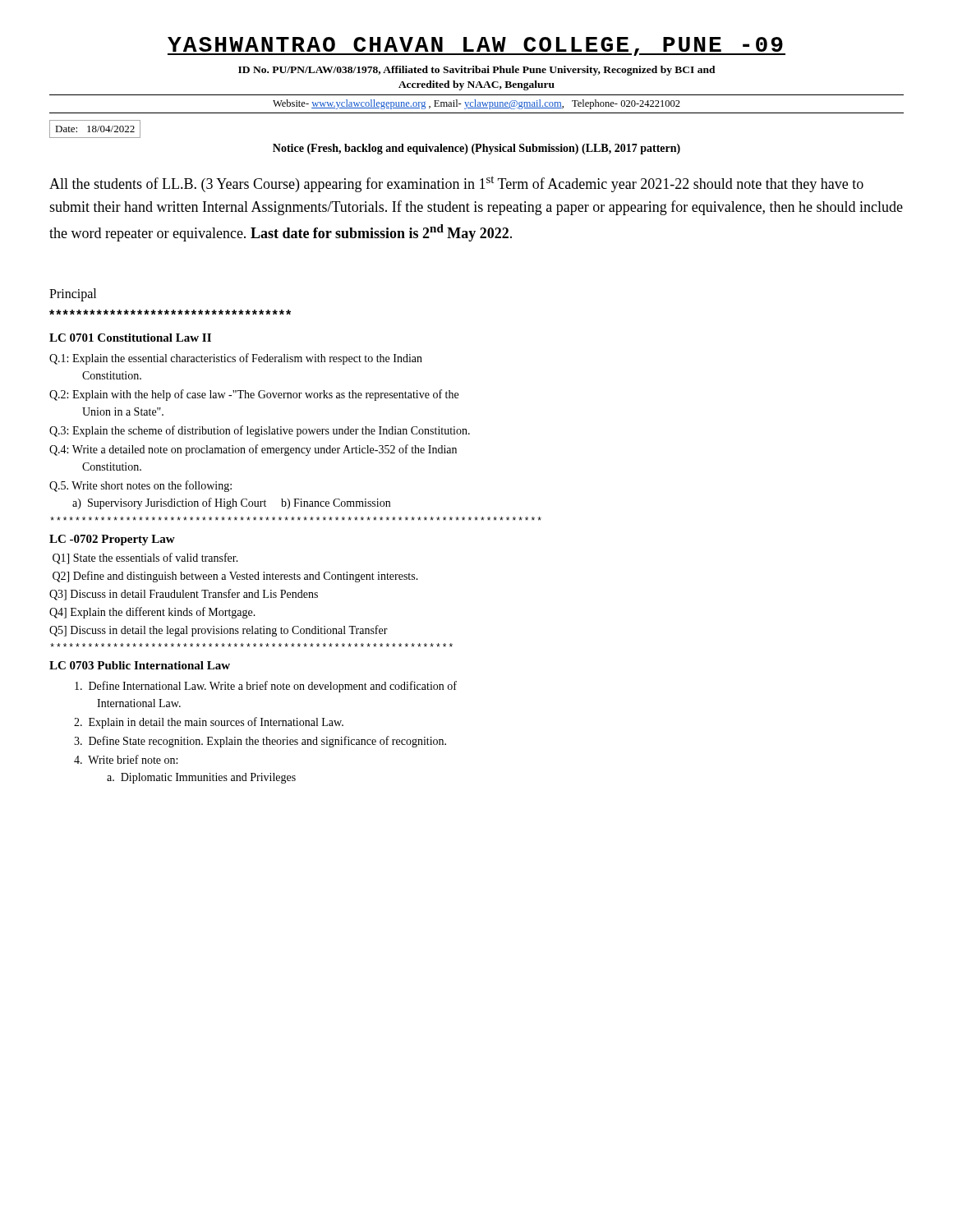
Task: Click on the text starting "Date: 18/04/2022"
Action: click(95, 128)
